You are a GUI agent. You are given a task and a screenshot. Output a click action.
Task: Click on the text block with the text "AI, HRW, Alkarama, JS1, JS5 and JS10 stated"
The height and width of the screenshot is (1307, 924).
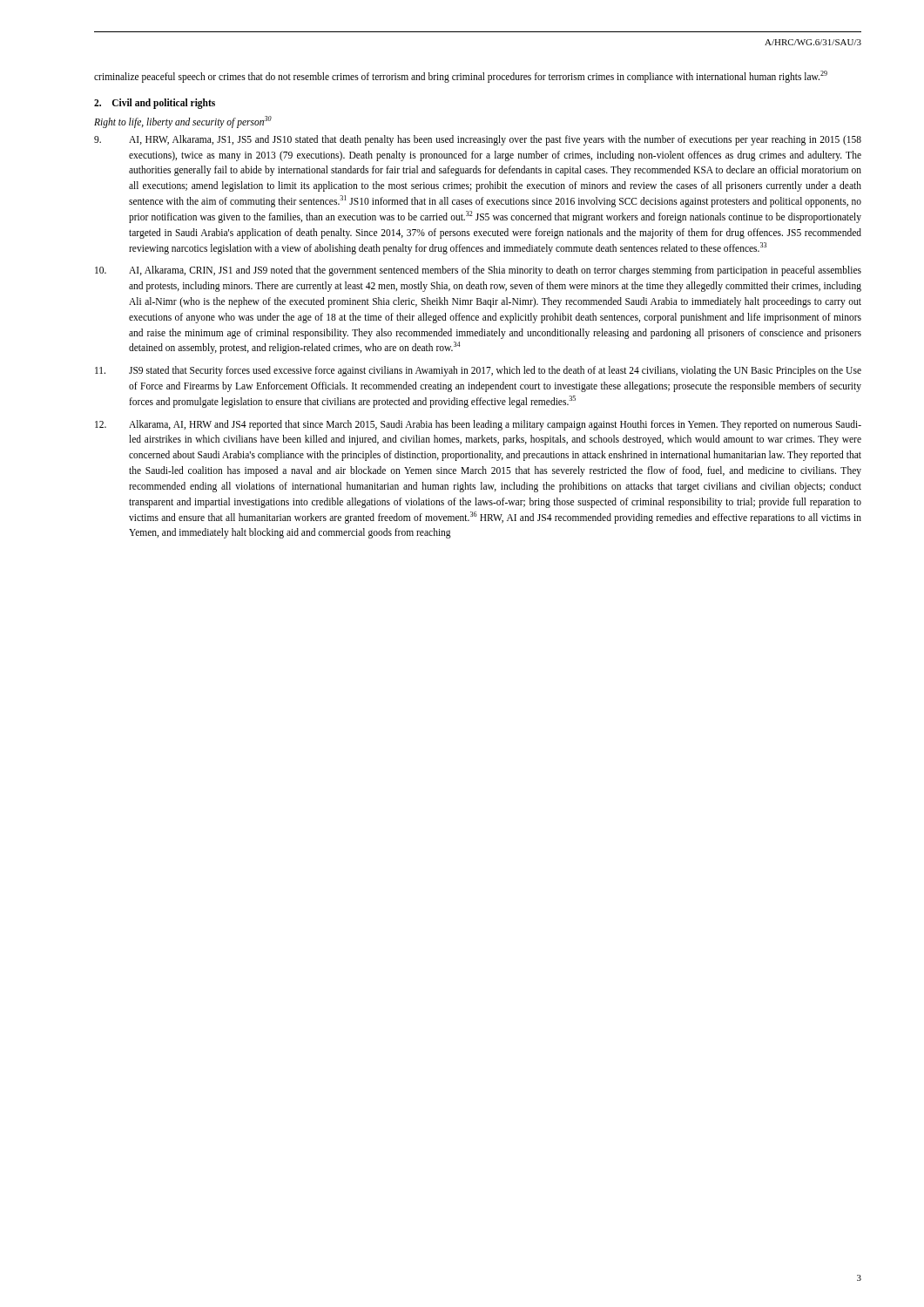[x=478, y=194]
